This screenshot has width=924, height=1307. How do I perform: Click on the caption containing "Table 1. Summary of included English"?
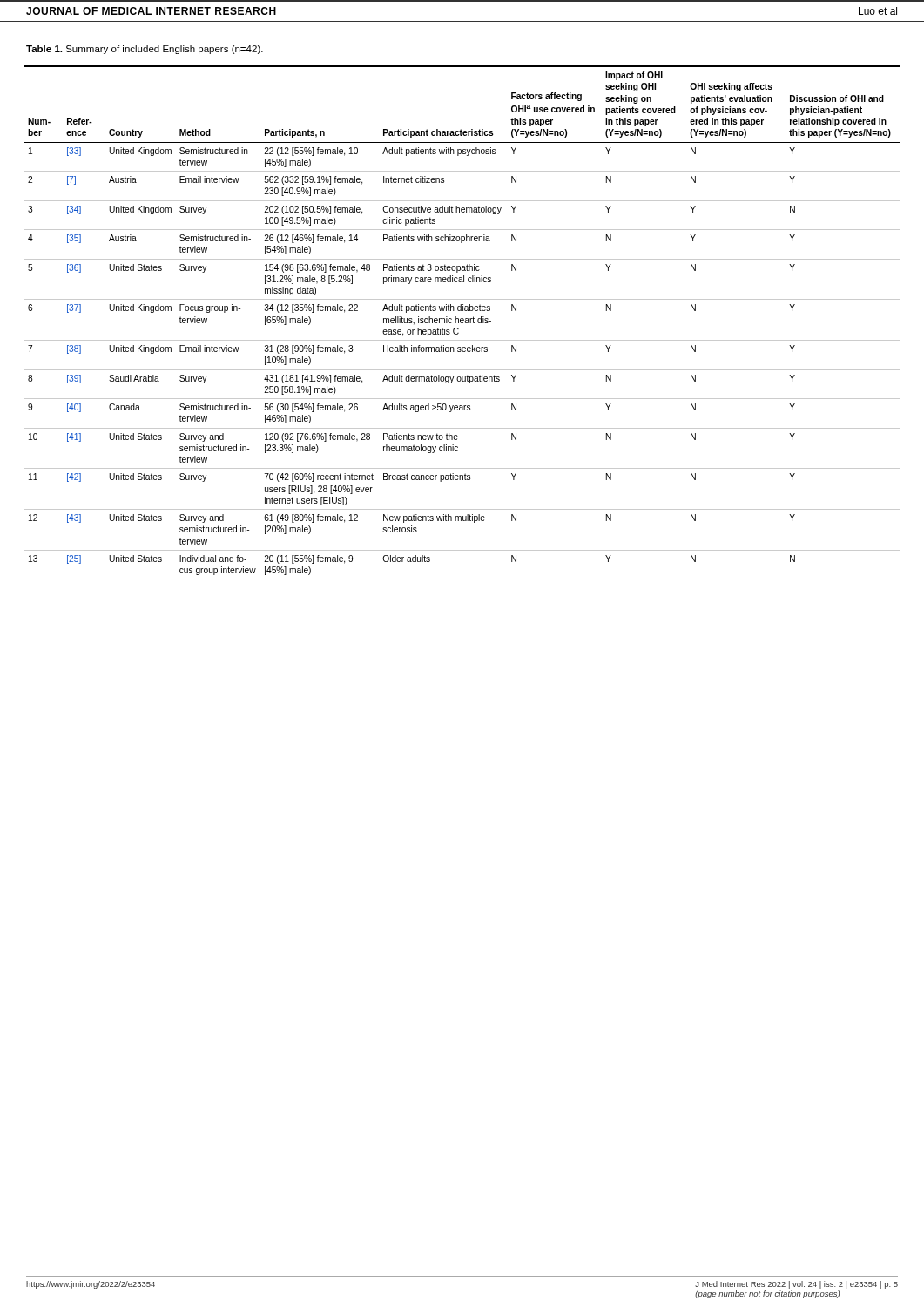pos(145,49)
